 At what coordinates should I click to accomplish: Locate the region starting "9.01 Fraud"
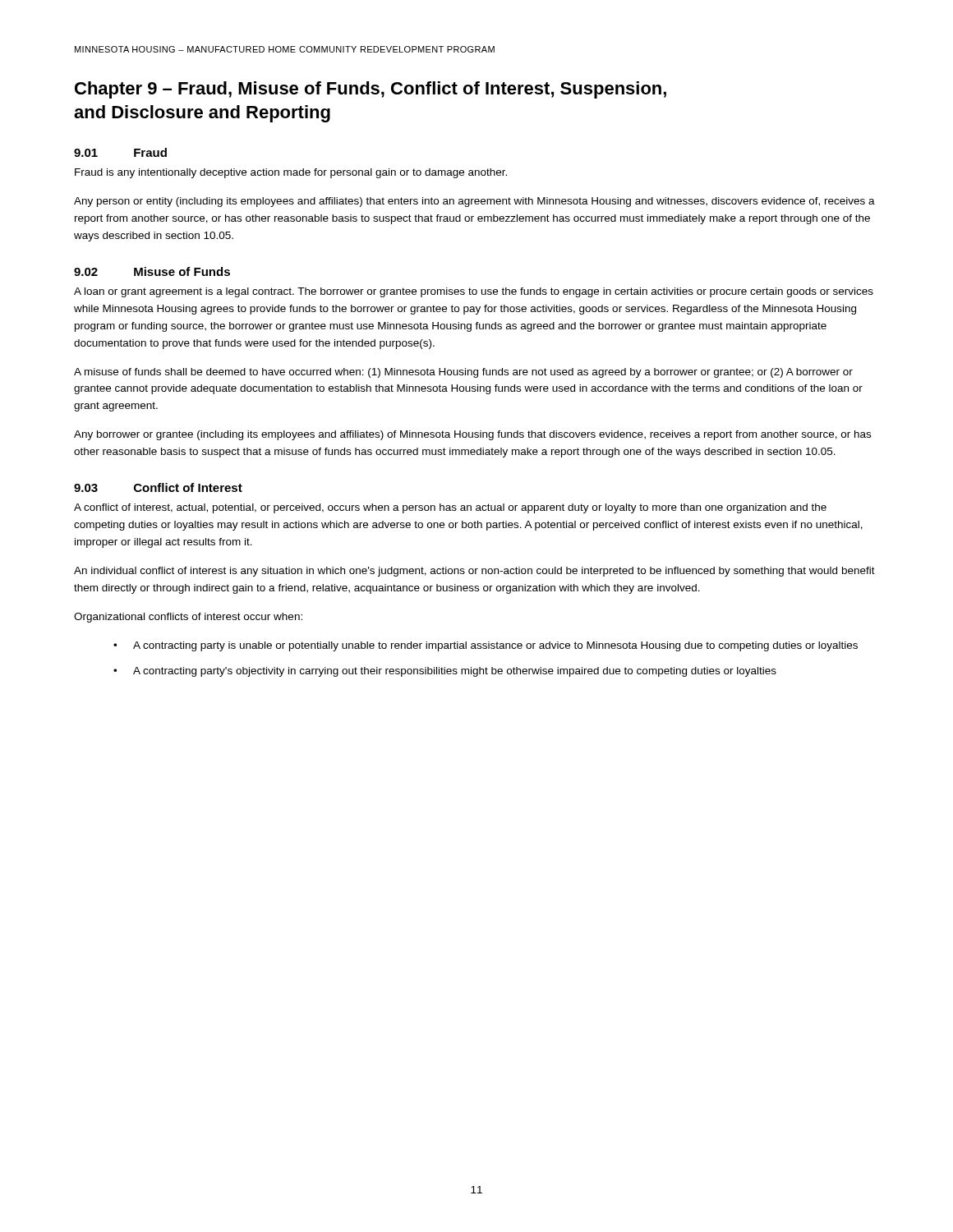point(91,152)
